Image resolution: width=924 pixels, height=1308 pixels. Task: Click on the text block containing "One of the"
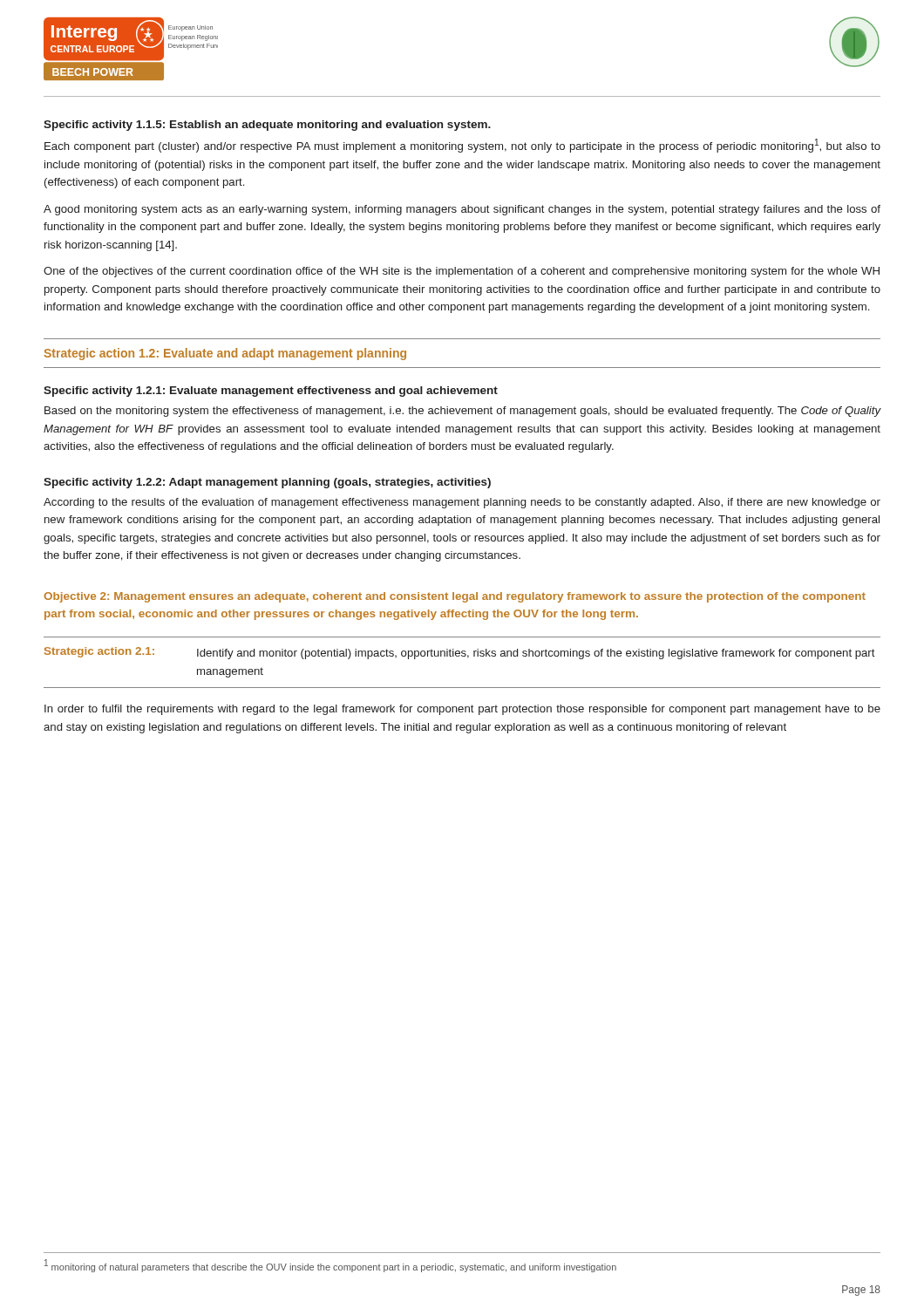[462, 289]
